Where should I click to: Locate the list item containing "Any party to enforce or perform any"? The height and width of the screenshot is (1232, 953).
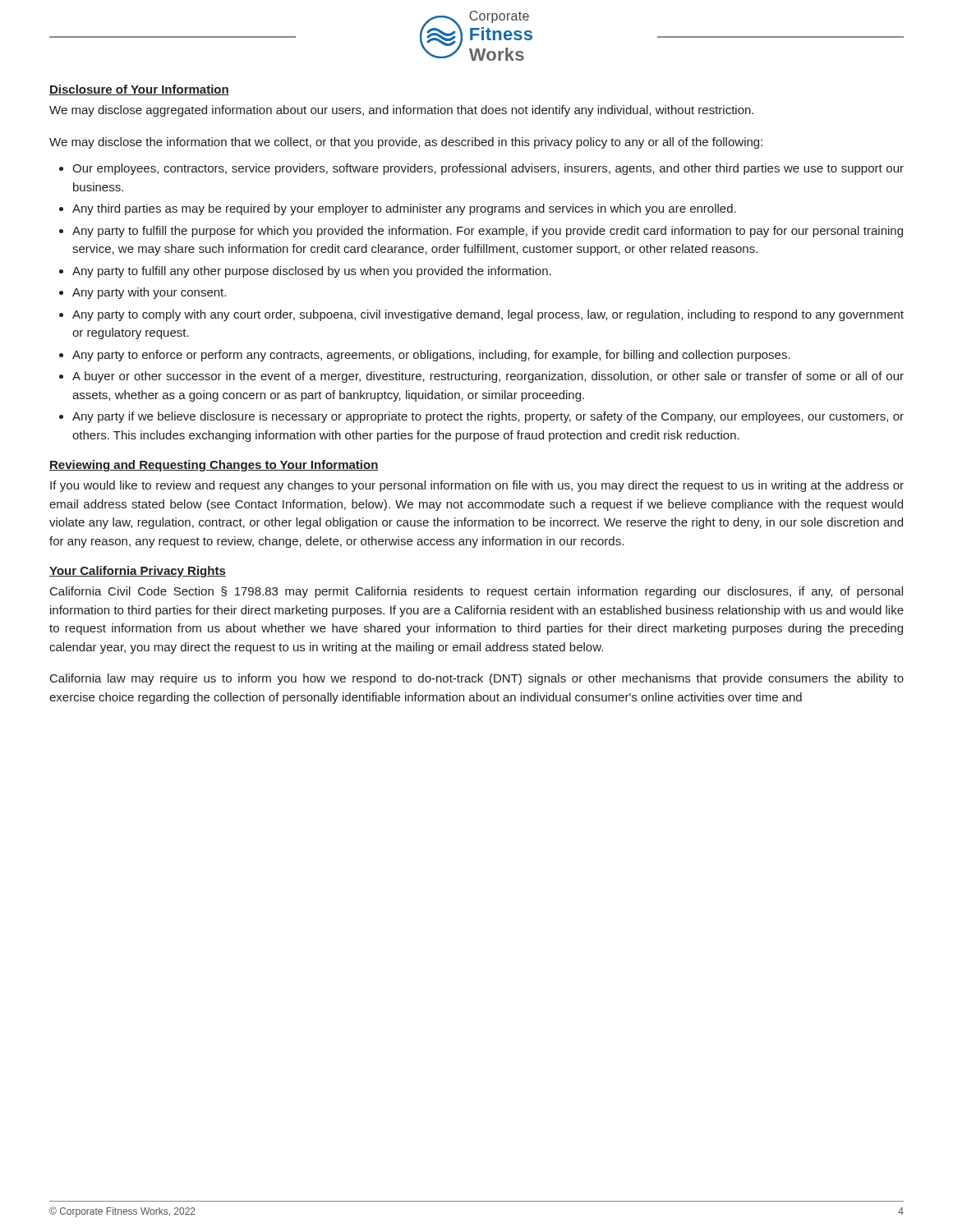click(432, 354)
